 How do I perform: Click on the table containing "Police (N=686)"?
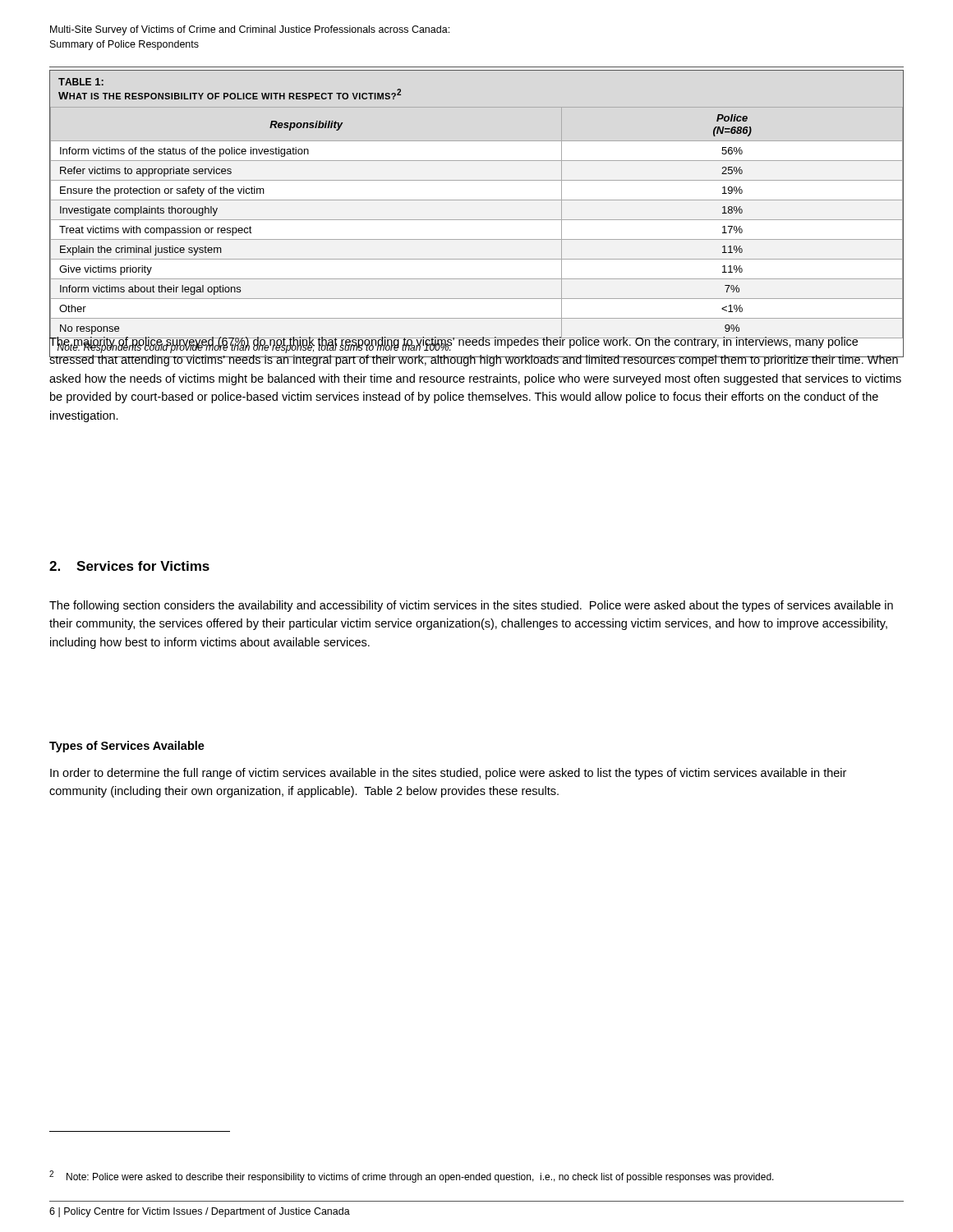[476, 214]
